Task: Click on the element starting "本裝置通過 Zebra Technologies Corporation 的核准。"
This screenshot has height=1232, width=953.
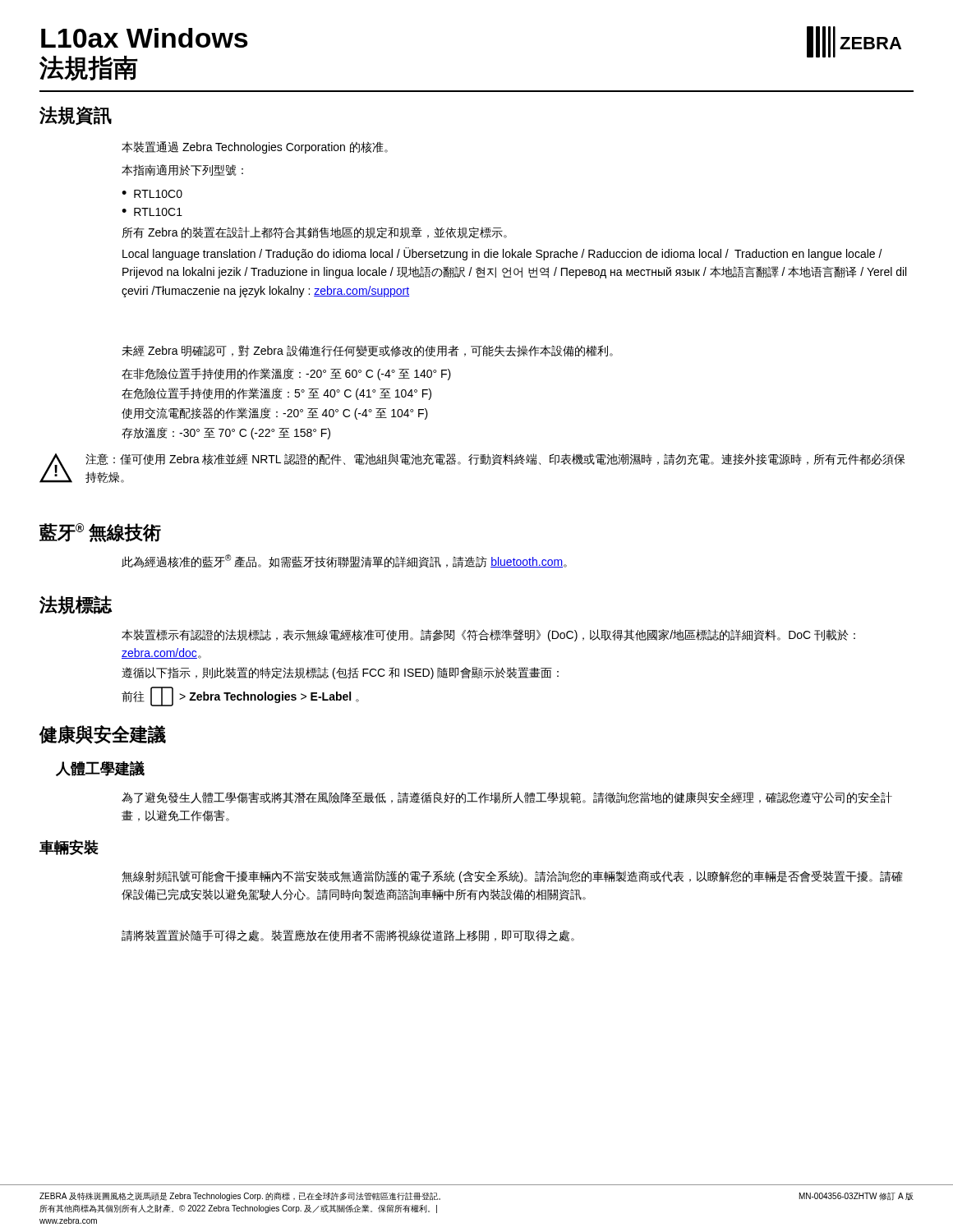Action: (x=258, y=147)
